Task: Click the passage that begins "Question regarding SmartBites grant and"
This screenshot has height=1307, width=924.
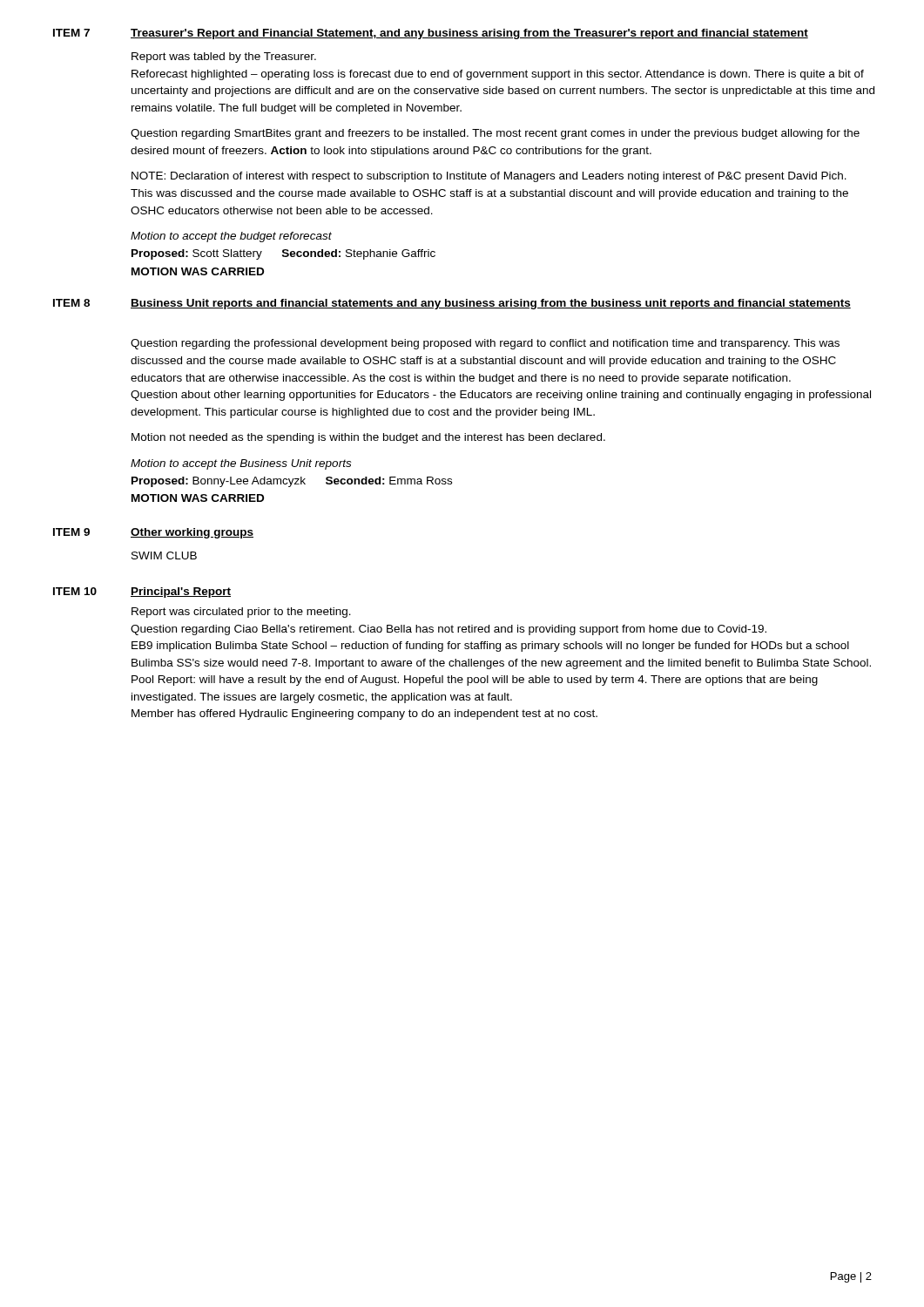Action: (495, 142)
